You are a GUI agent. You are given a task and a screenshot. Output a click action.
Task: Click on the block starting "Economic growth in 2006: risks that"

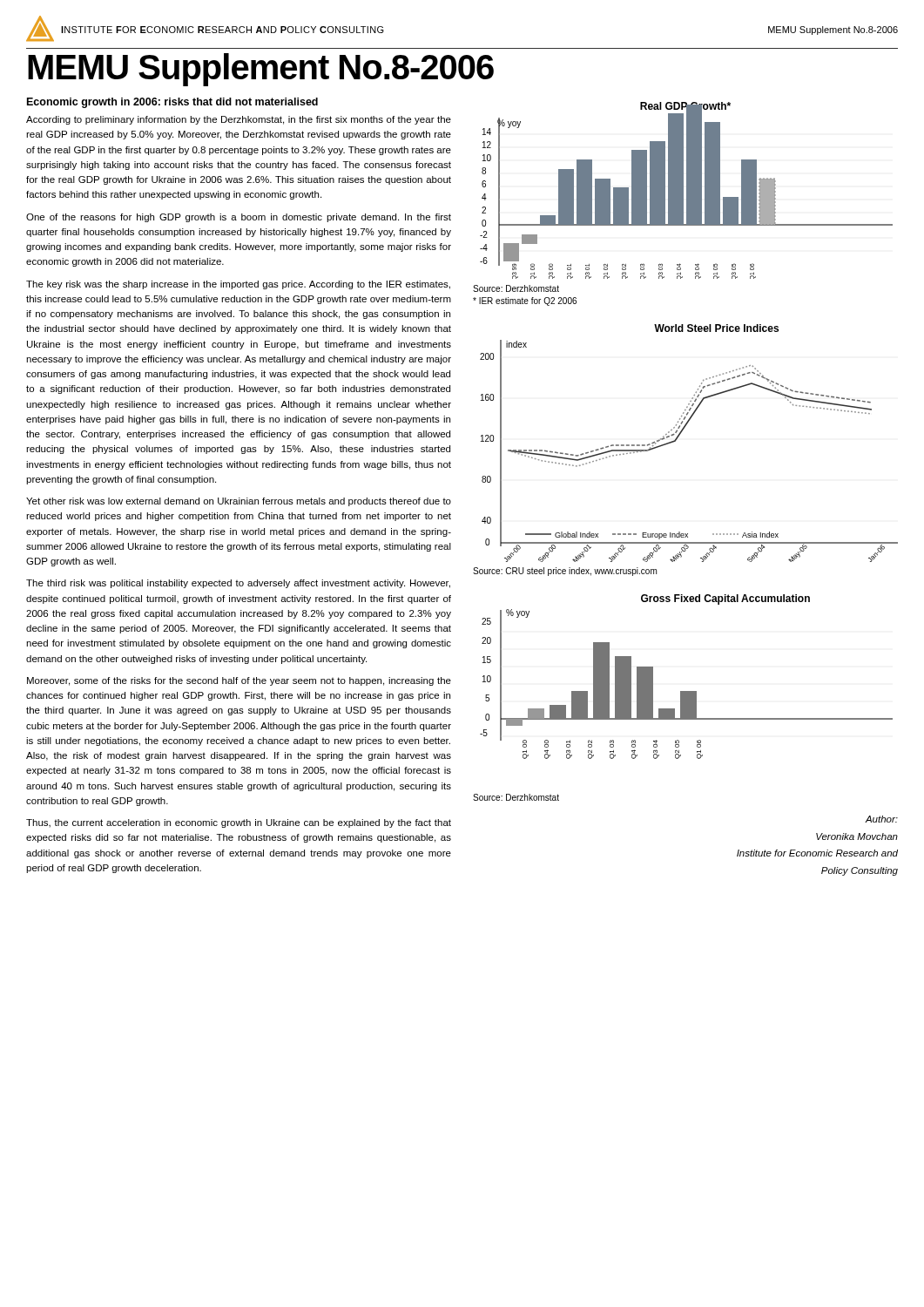[172, 102]
